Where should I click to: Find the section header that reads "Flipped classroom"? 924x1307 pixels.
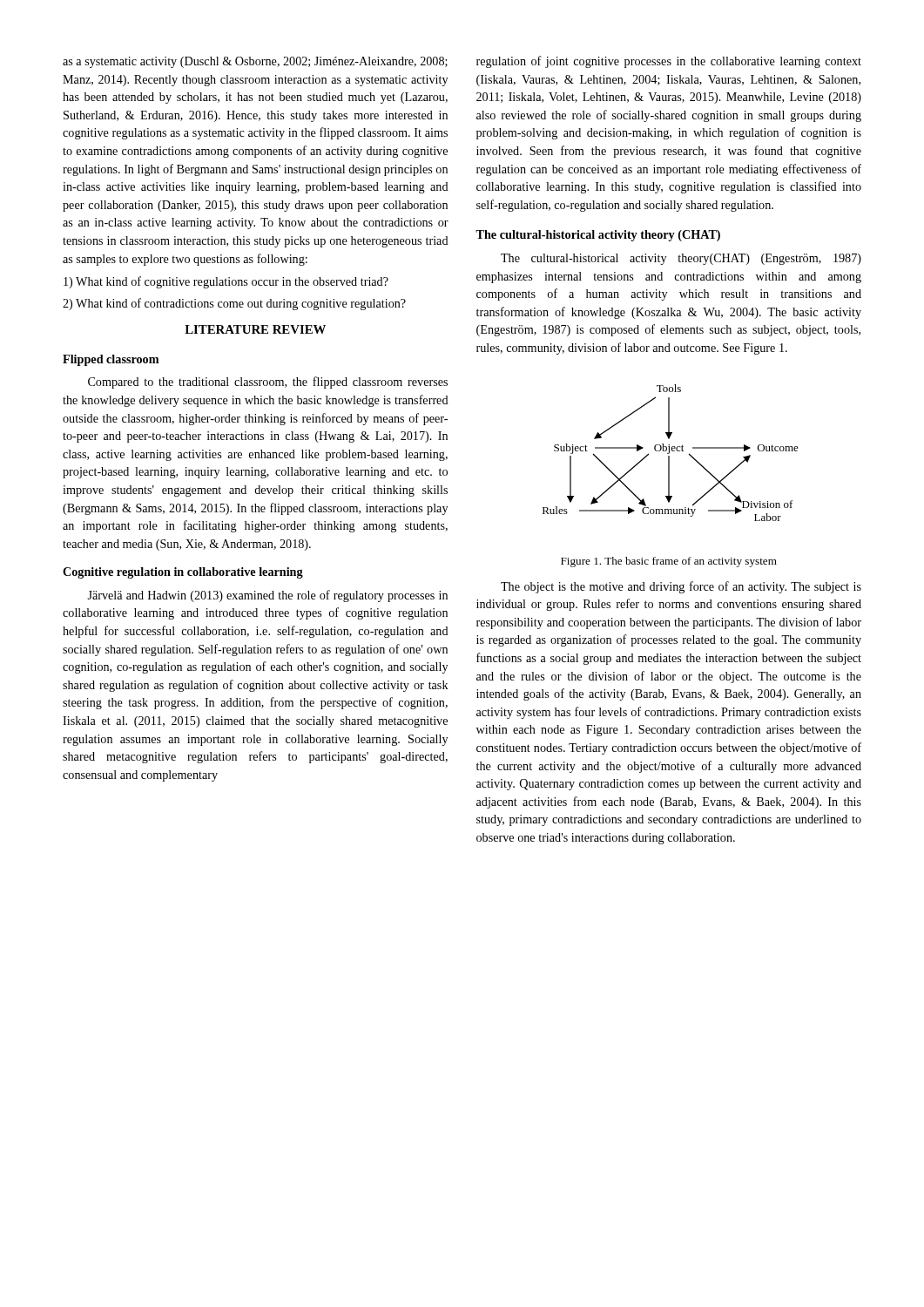point(111,359)
